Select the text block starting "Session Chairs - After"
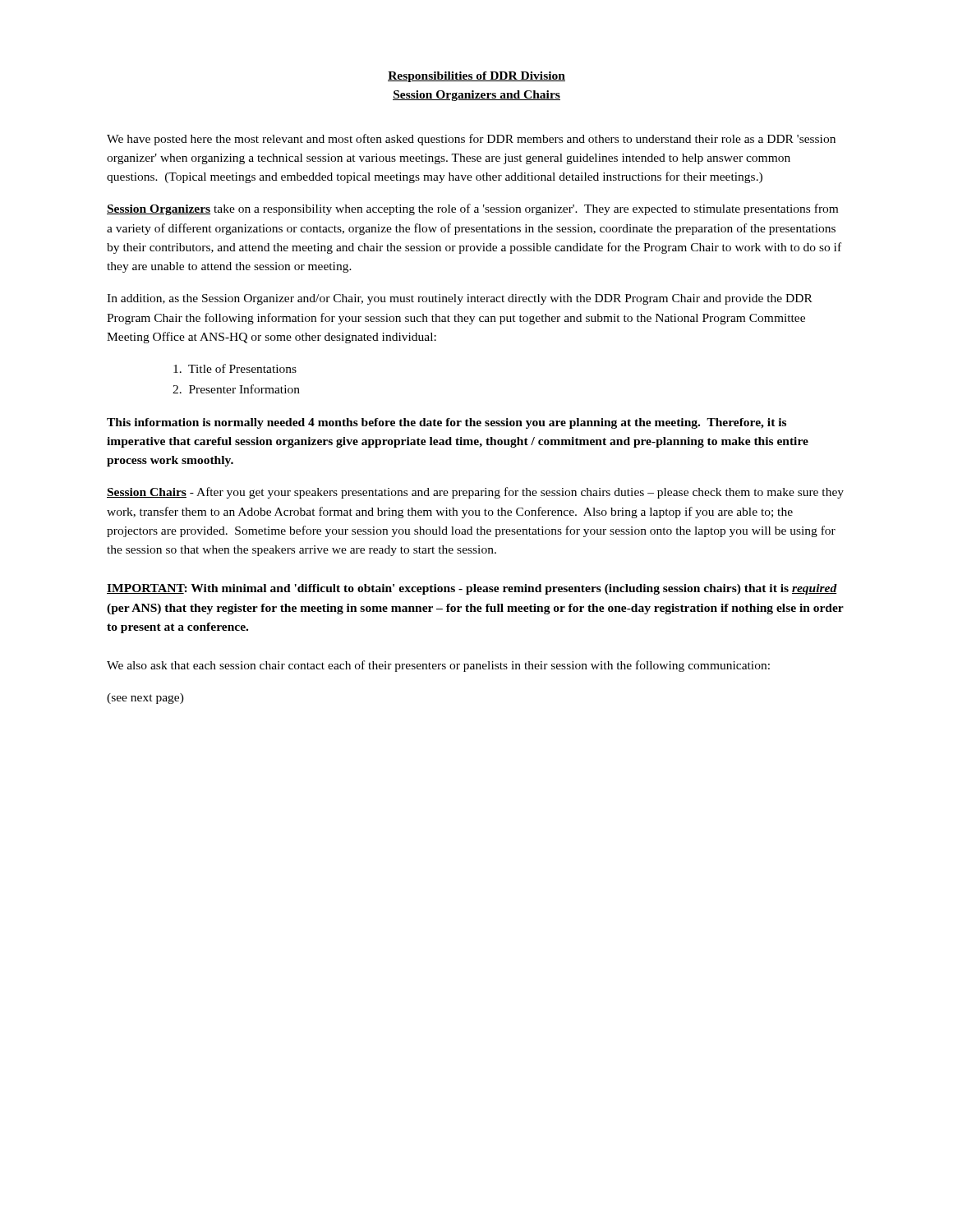This screenshot has height=1232, width=953. (x=475, y=520)
